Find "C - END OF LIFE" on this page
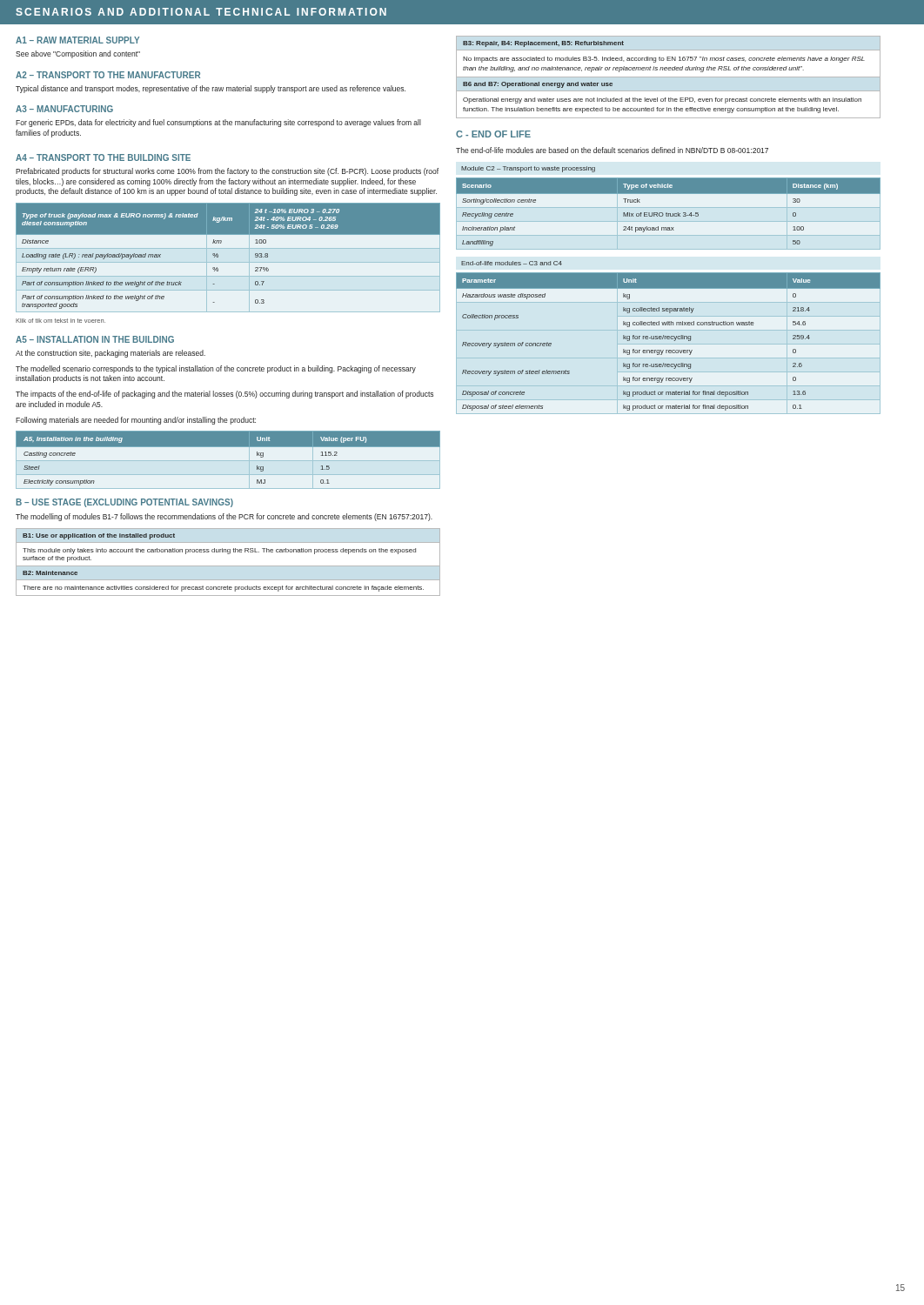This screenshot has width=924, height=1305. coord(493,134)
